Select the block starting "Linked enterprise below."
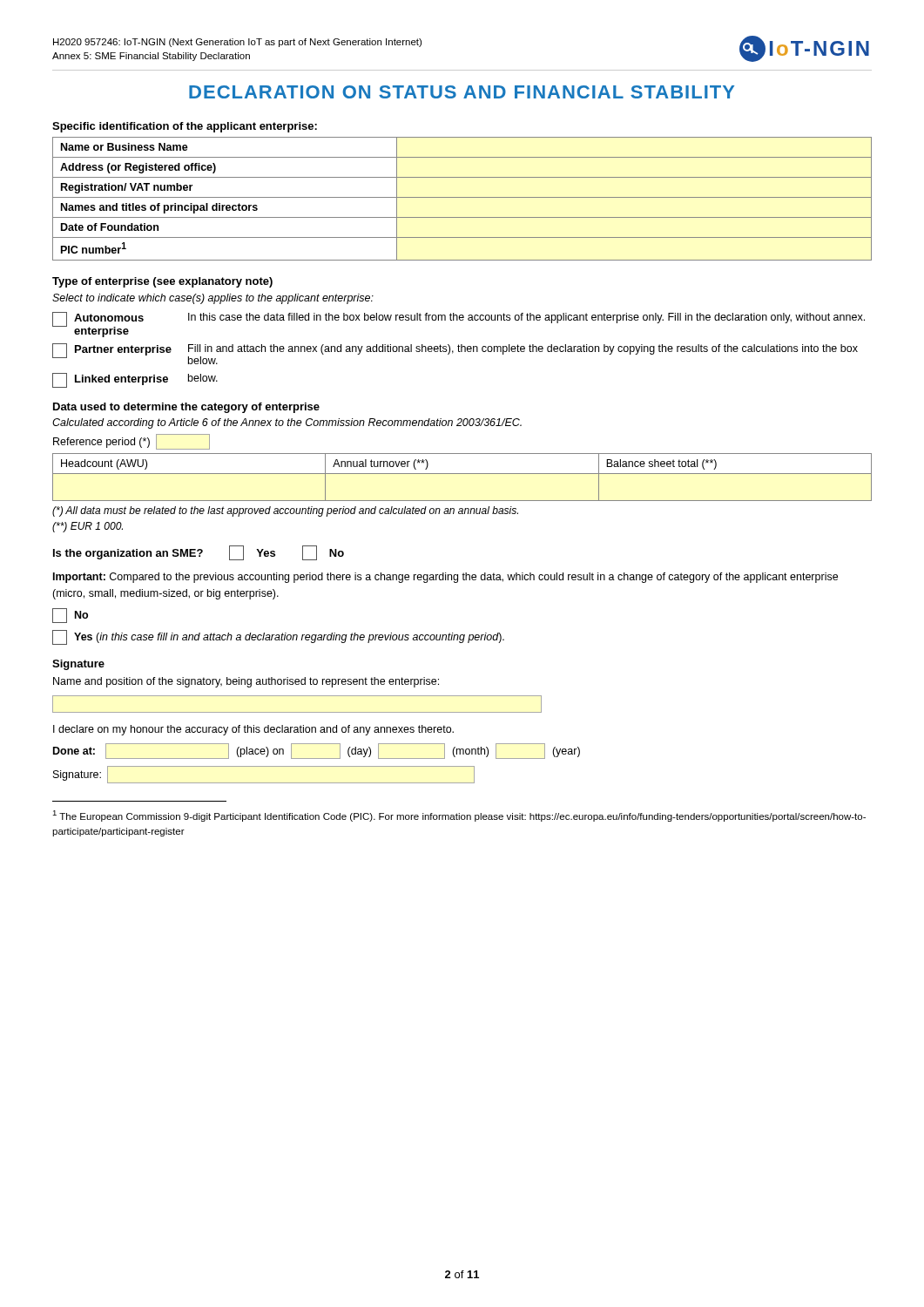Image resolution: width=924 pixels, height=1307 pixels. 135,380
